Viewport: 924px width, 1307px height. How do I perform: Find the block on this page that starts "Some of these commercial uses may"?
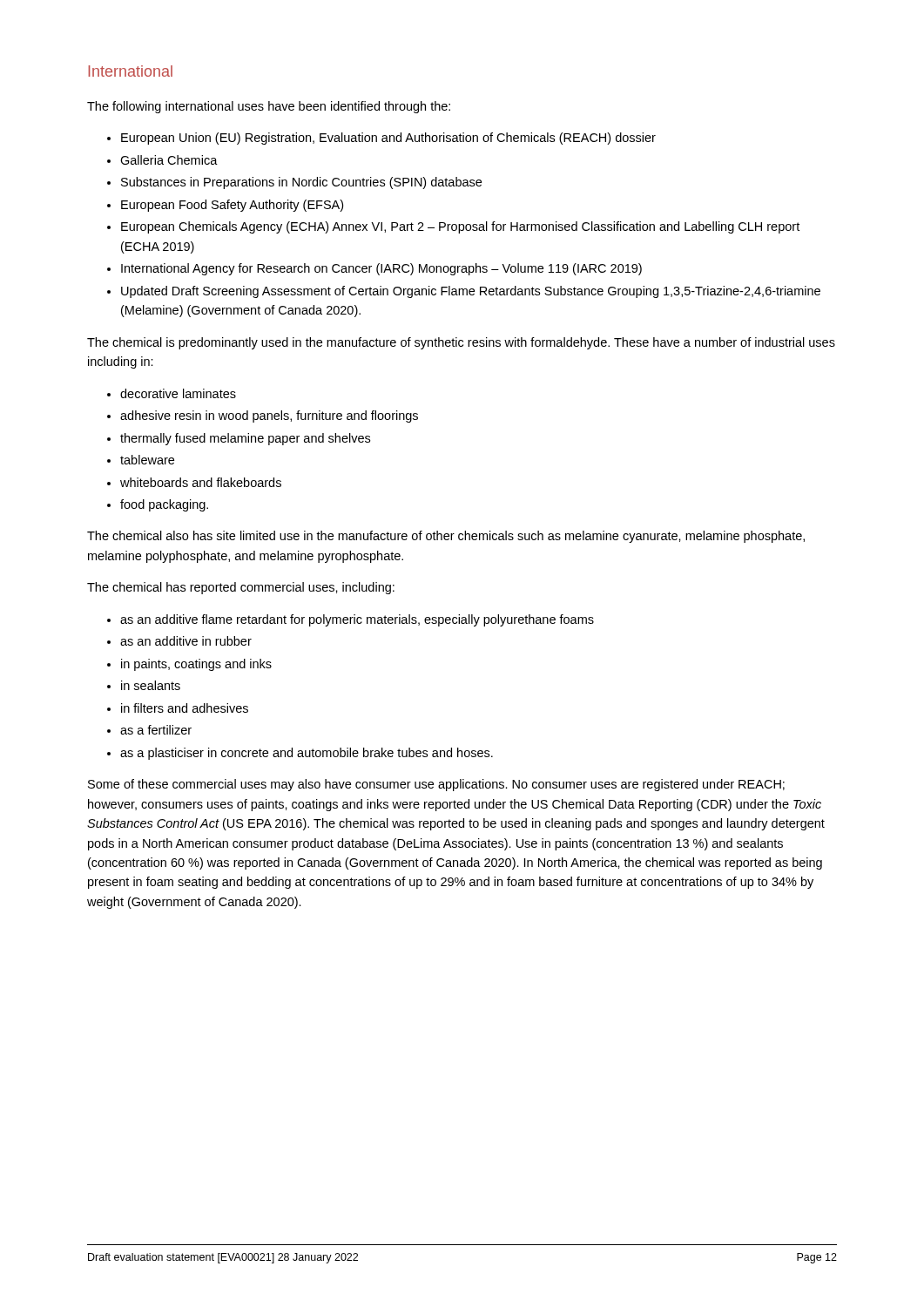(462, 843)
